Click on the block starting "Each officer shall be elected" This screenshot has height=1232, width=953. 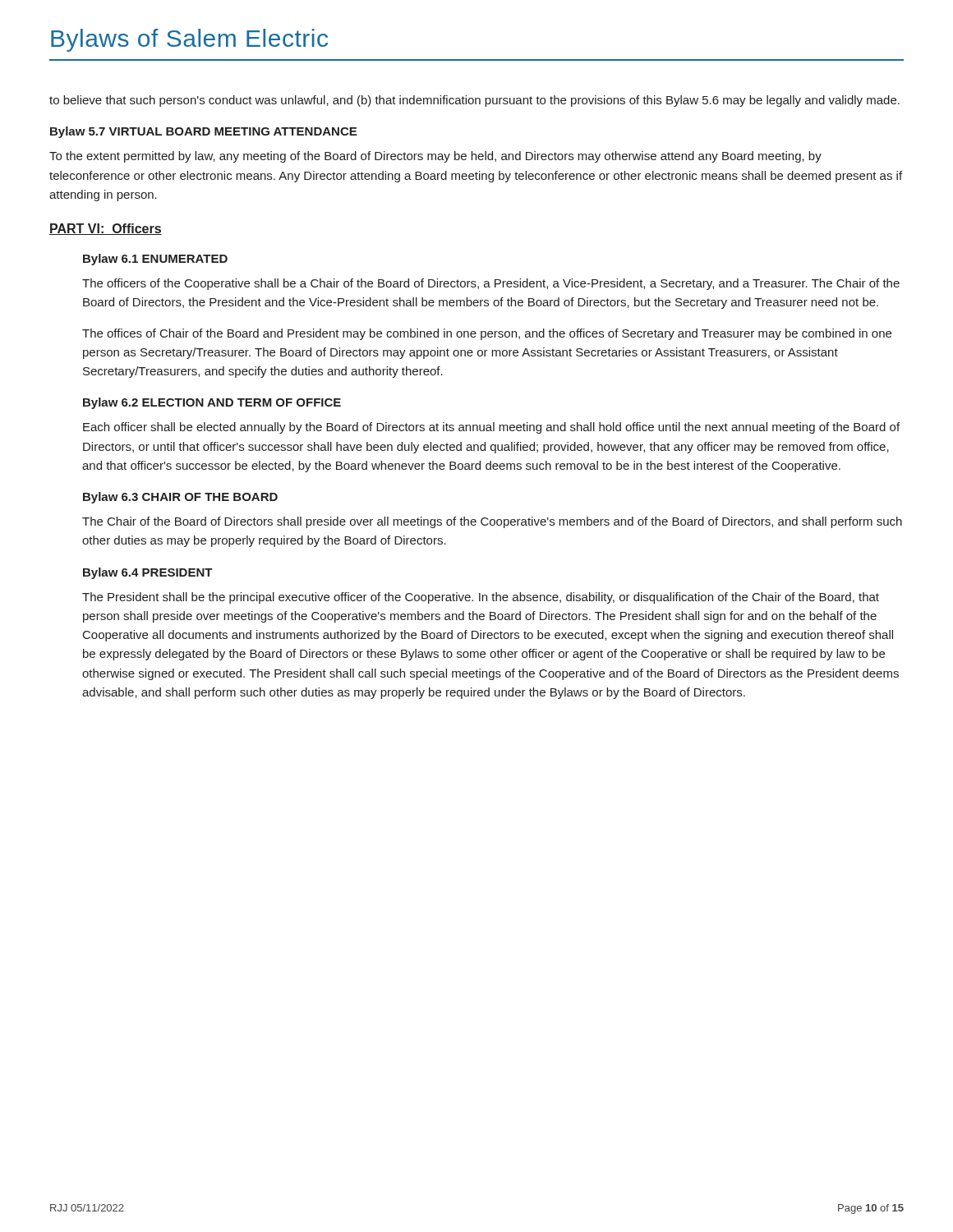tap(491, 446)
